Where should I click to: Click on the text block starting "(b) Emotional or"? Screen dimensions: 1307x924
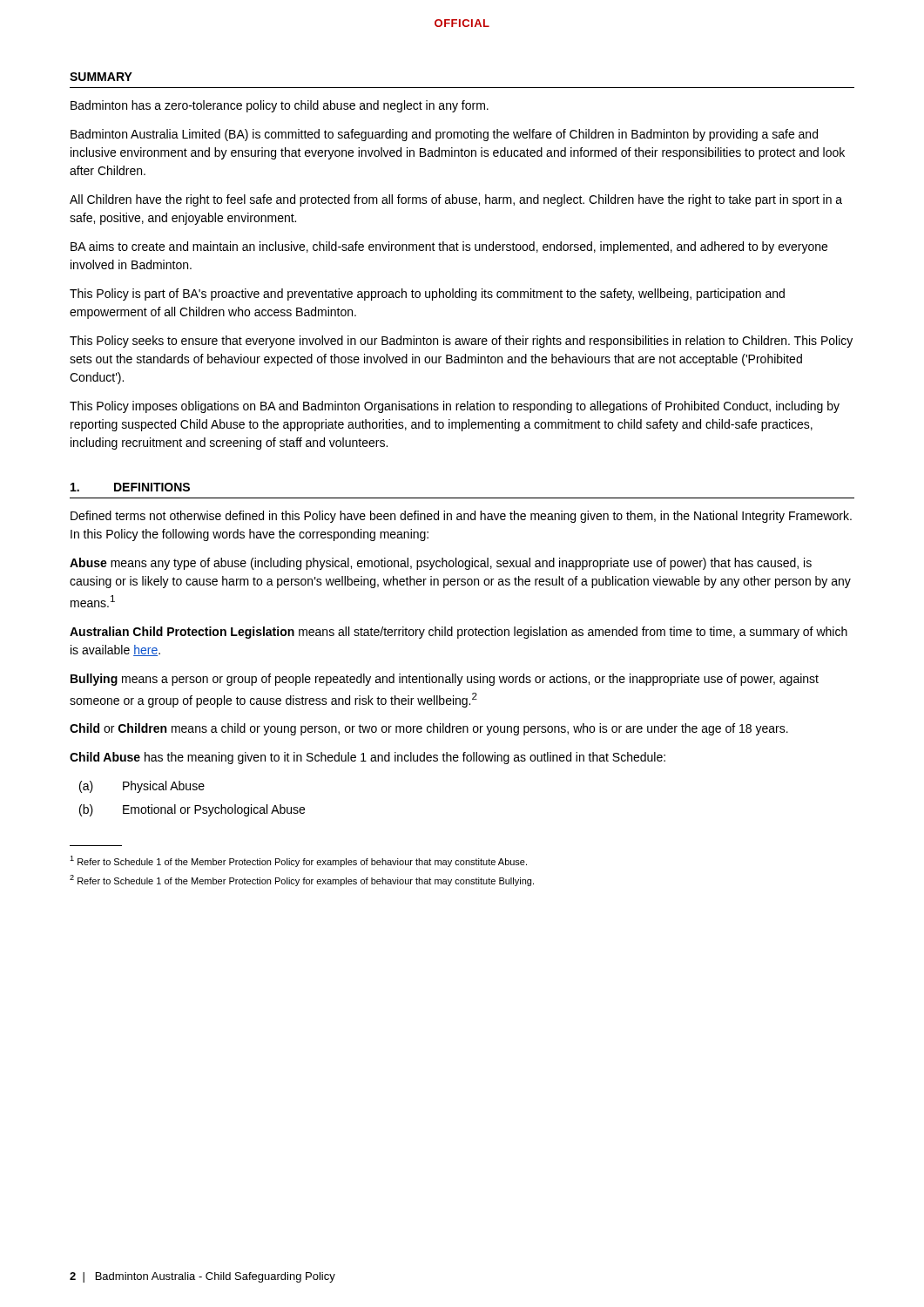(192, 810)
